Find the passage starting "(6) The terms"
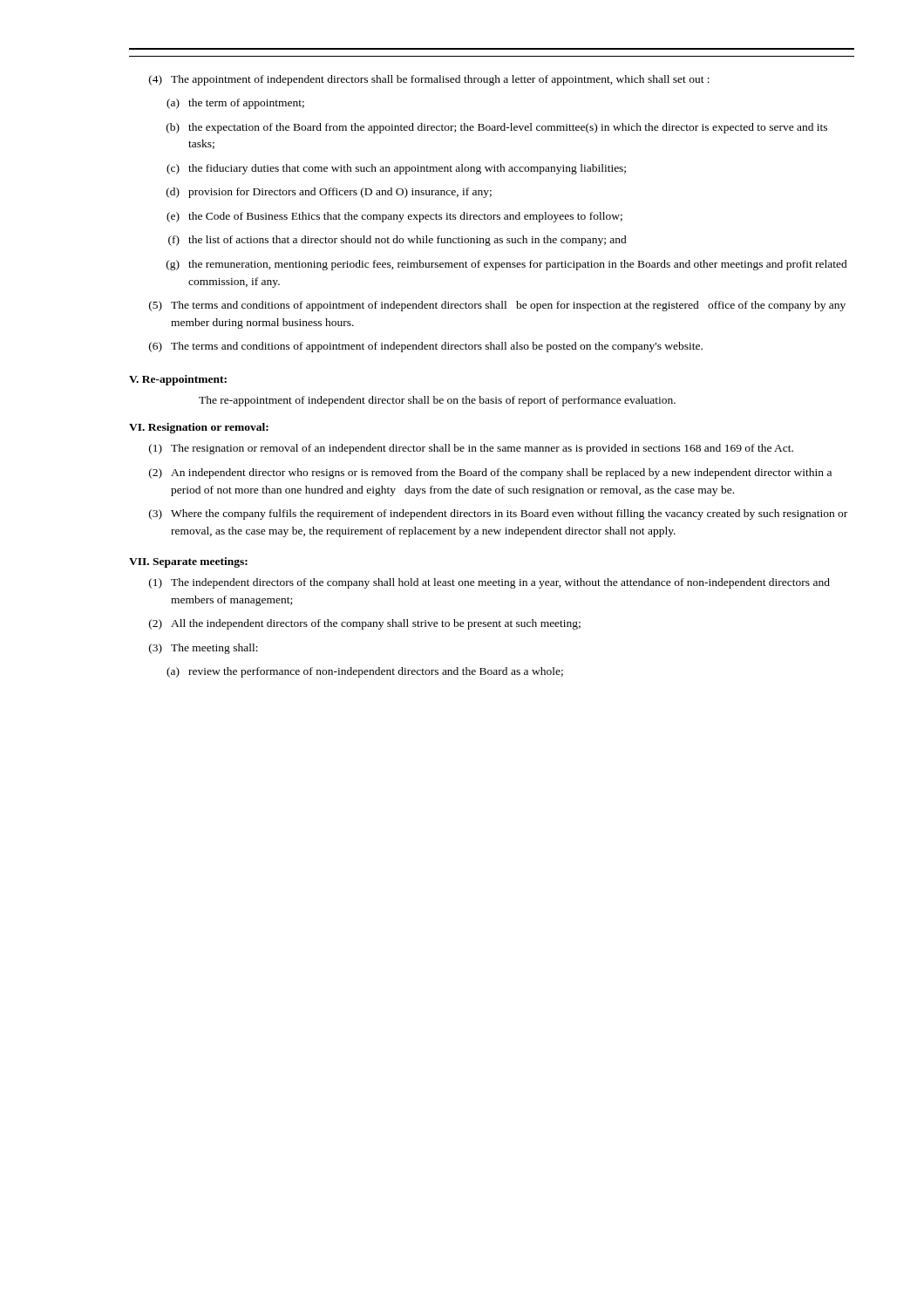The image size is (924, 1308). pyautogui.click(x=492, y=346)
